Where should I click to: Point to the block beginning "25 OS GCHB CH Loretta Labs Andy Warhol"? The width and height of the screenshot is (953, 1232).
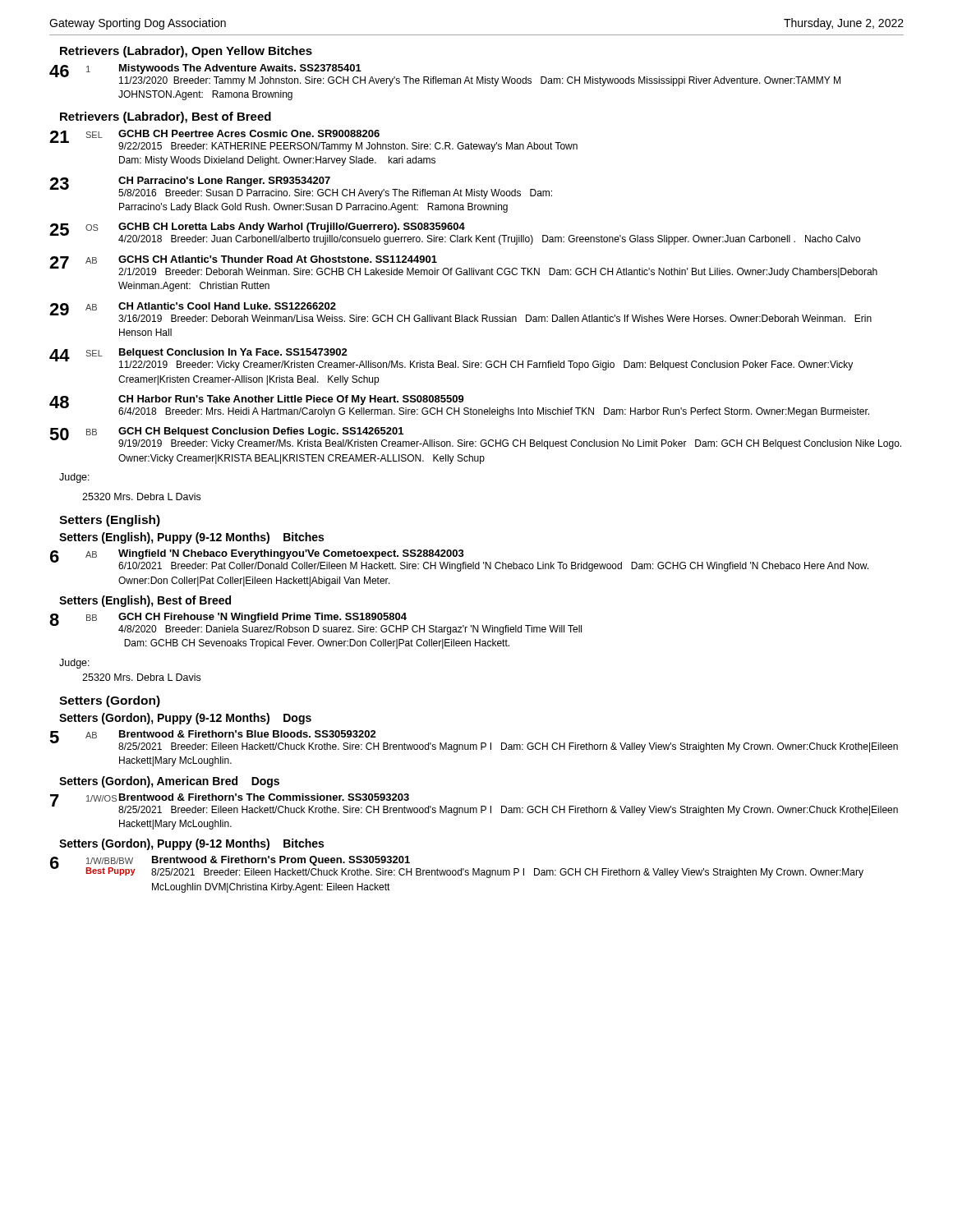455,234
